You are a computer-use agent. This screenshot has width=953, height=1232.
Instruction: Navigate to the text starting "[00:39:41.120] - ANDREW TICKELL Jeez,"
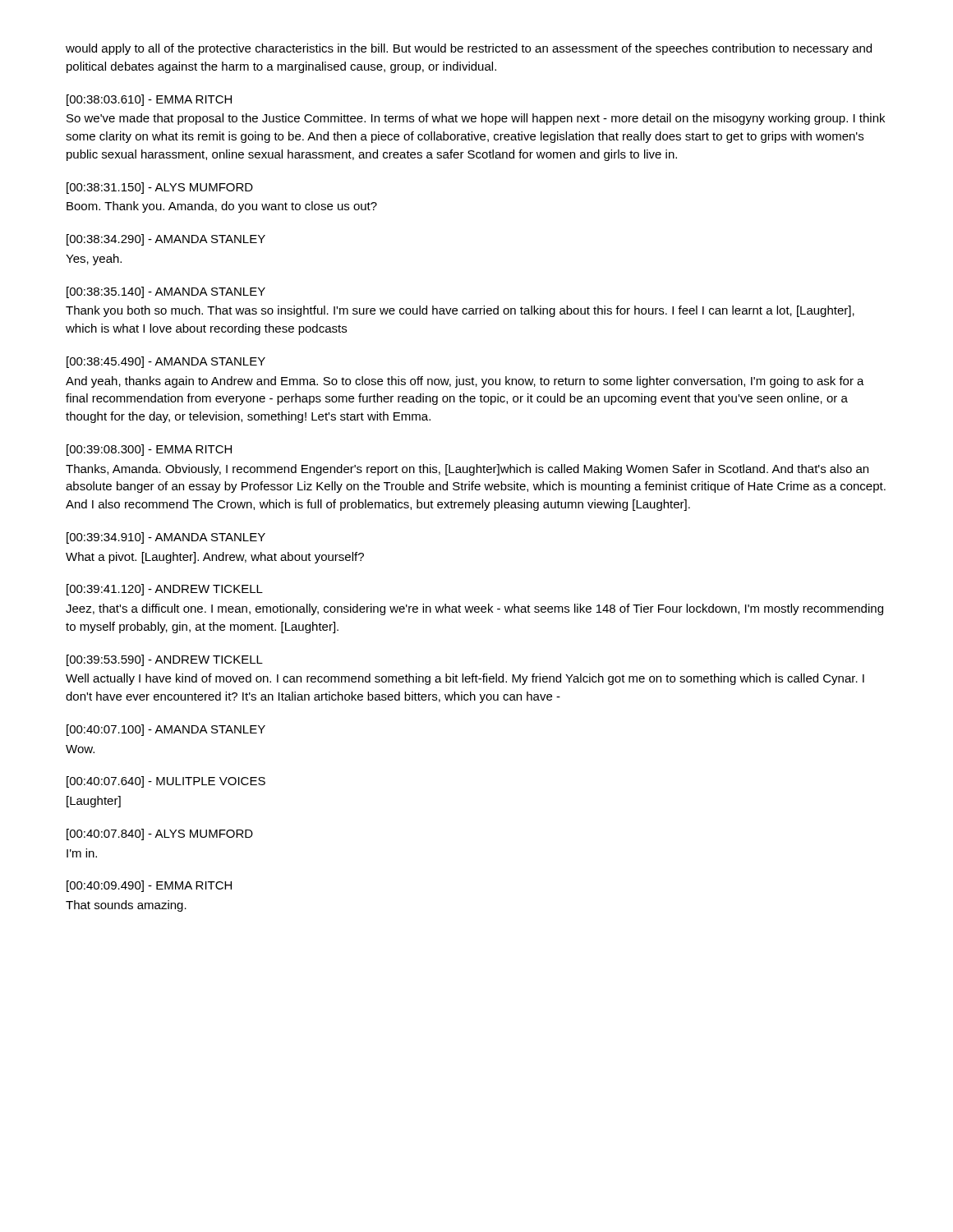(476, 608)
